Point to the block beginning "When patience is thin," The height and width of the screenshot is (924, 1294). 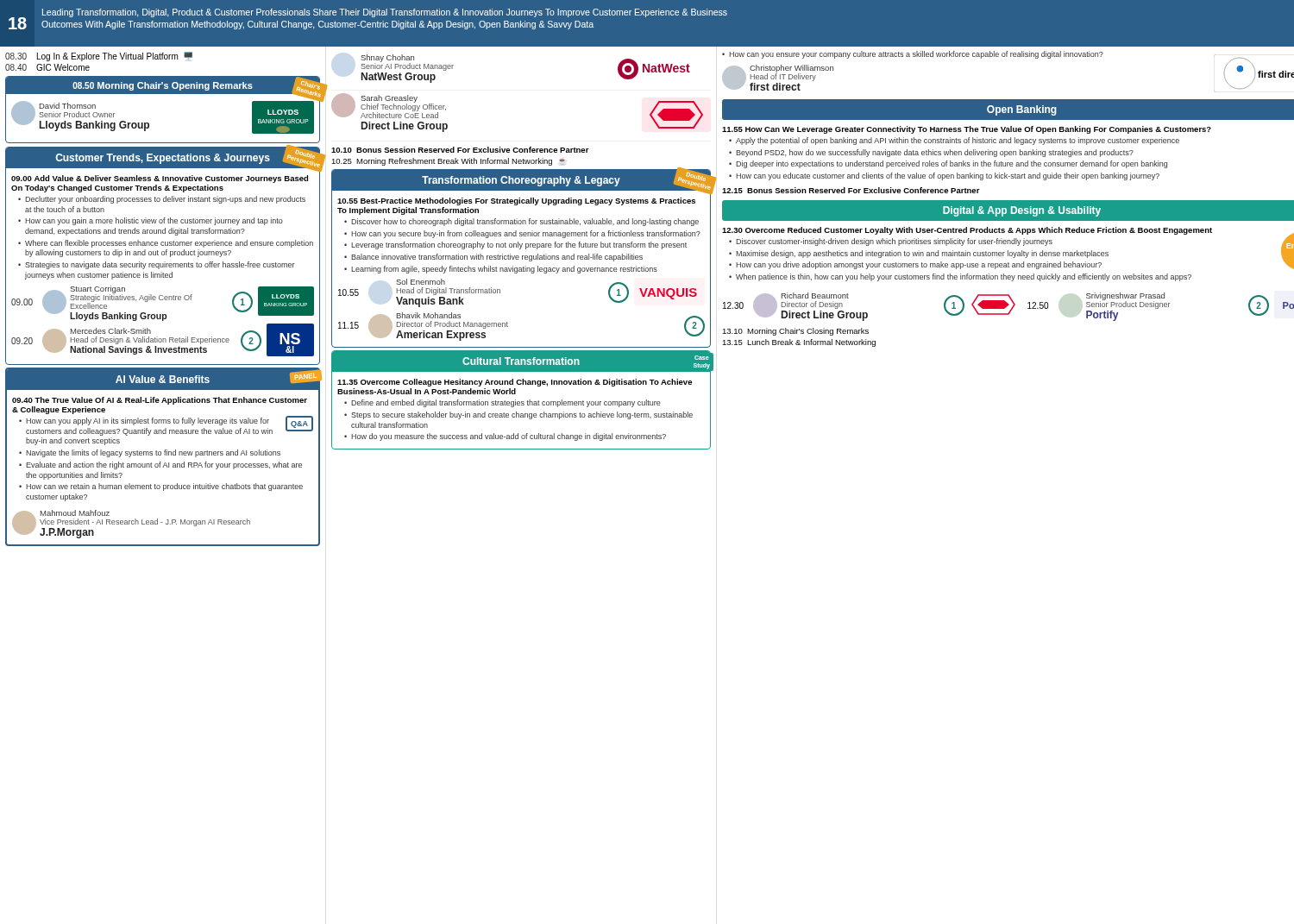(964, 277)
